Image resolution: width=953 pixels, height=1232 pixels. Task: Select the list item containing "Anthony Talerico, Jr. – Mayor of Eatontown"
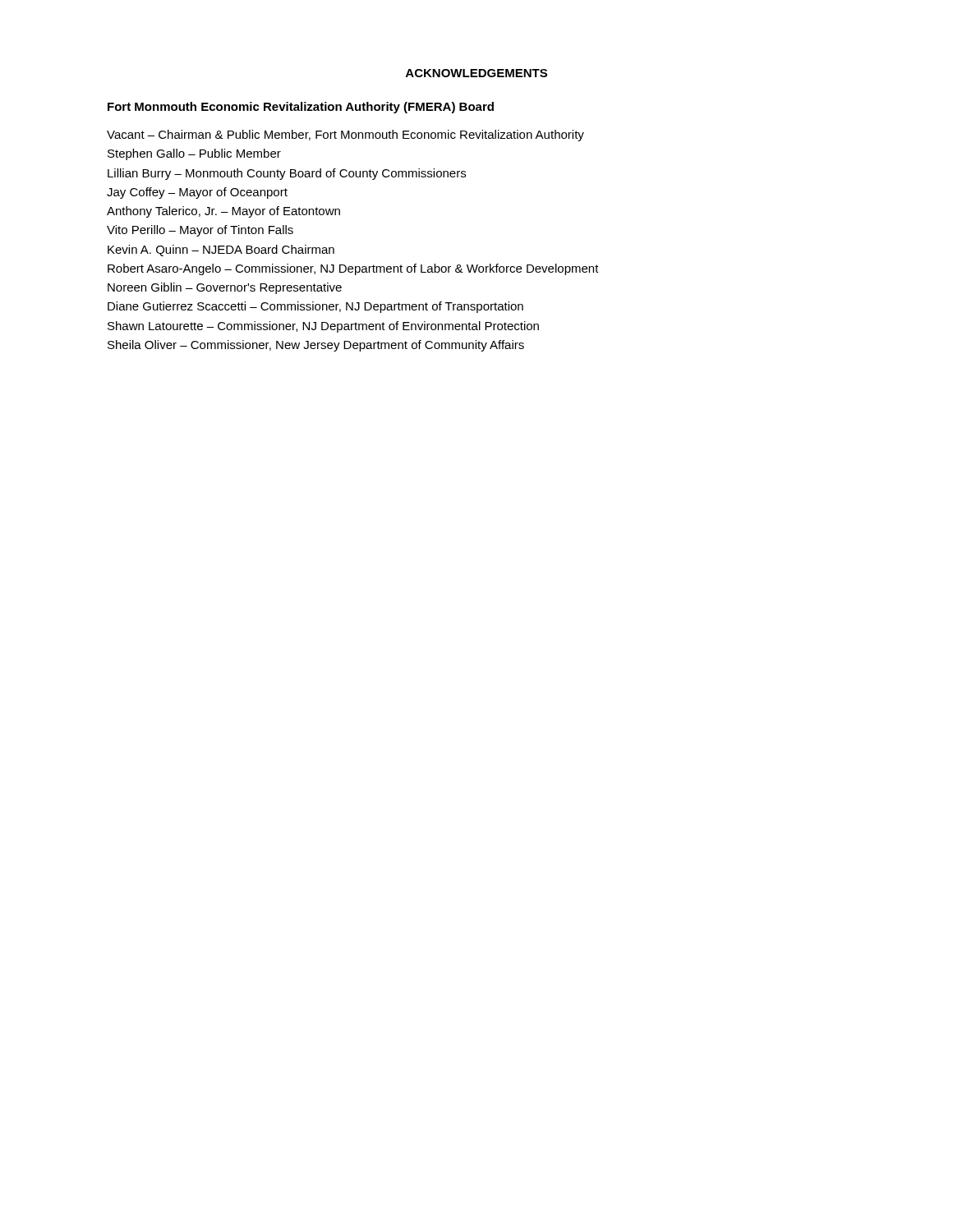(x=223, y=212)
